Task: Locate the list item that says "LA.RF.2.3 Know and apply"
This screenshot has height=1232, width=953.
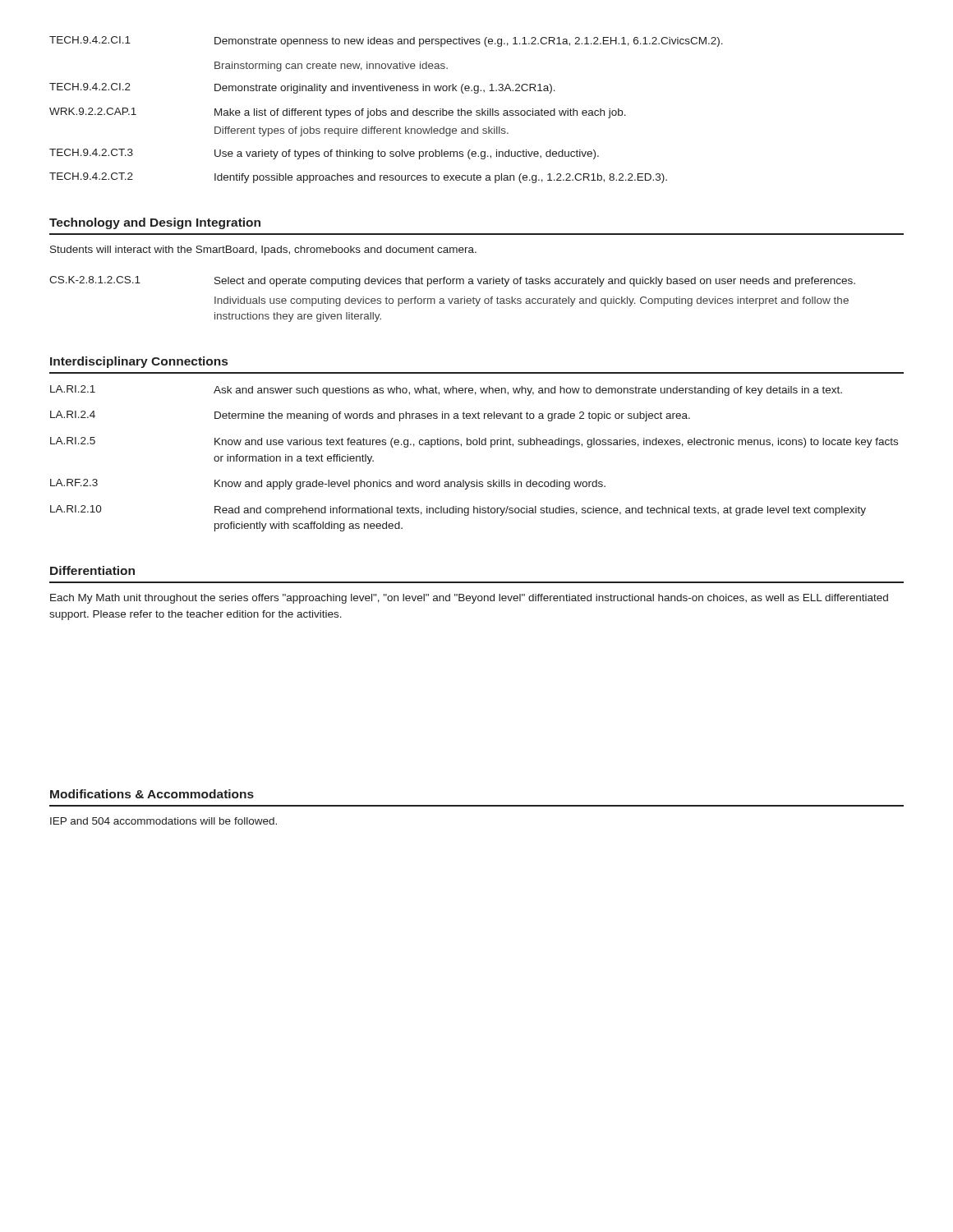Action: point(476,484)
